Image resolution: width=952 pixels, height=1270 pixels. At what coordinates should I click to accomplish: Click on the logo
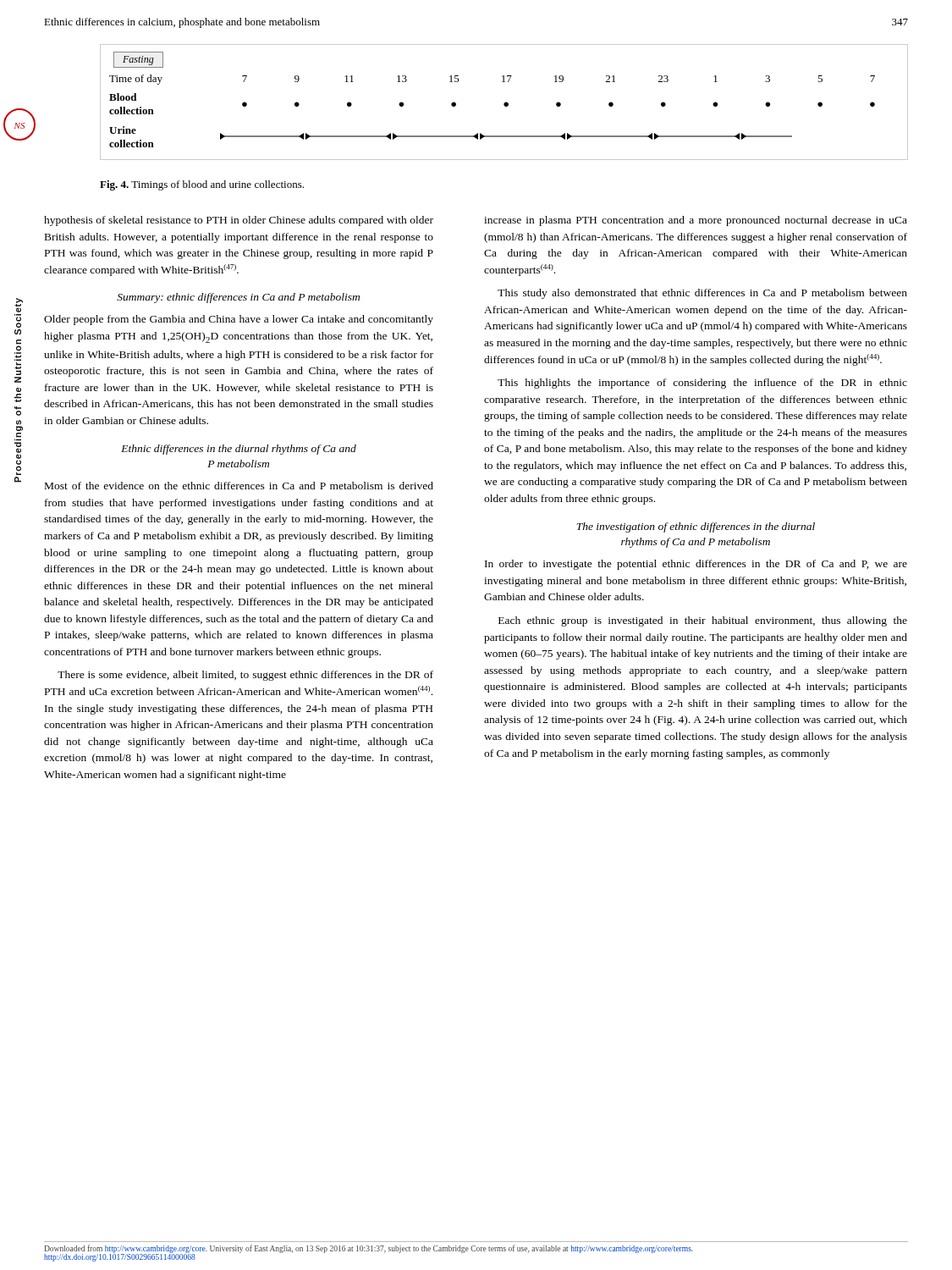click(x=19, y=124)
